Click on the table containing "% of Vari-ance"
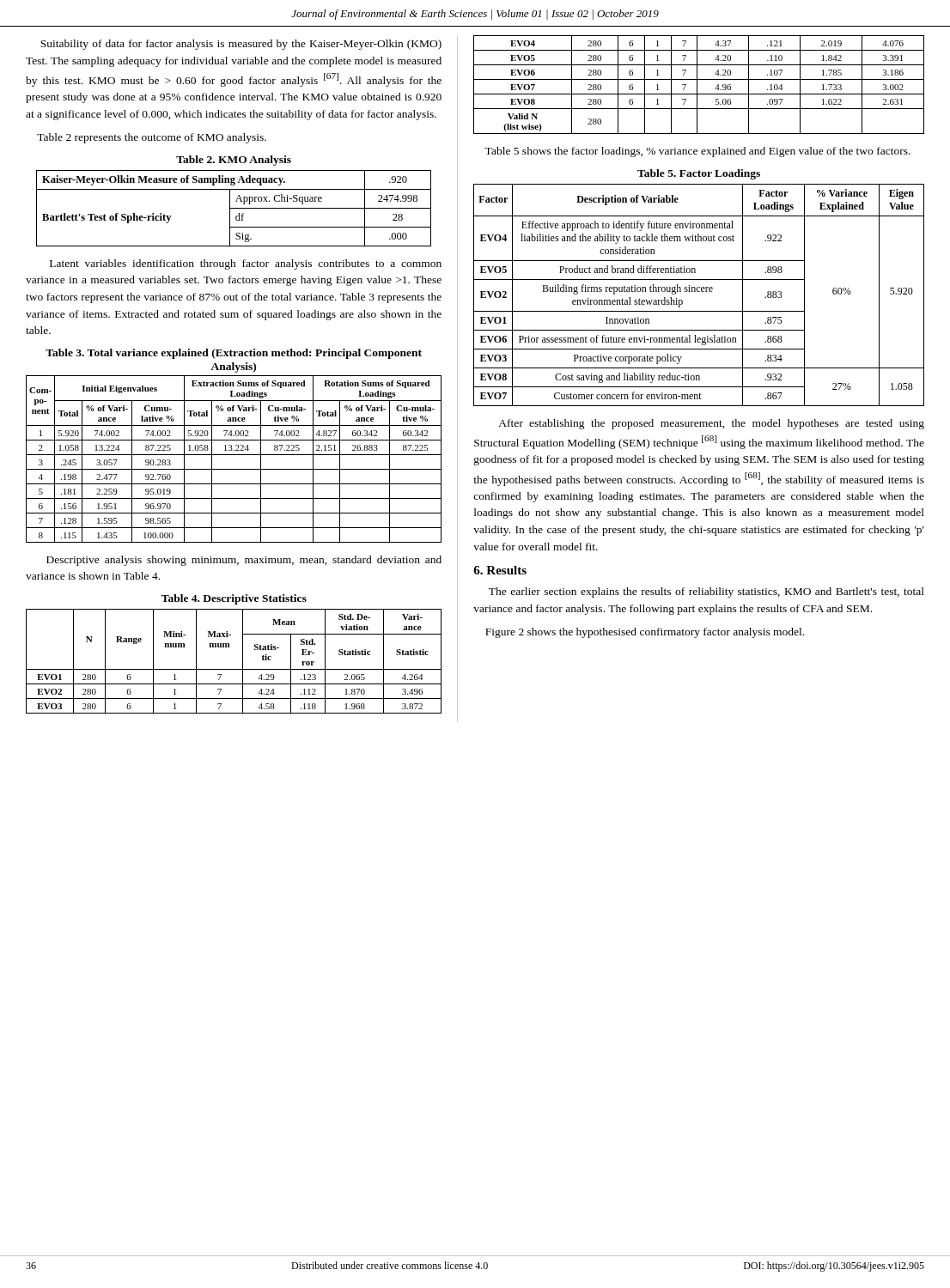 coord(234,459)
